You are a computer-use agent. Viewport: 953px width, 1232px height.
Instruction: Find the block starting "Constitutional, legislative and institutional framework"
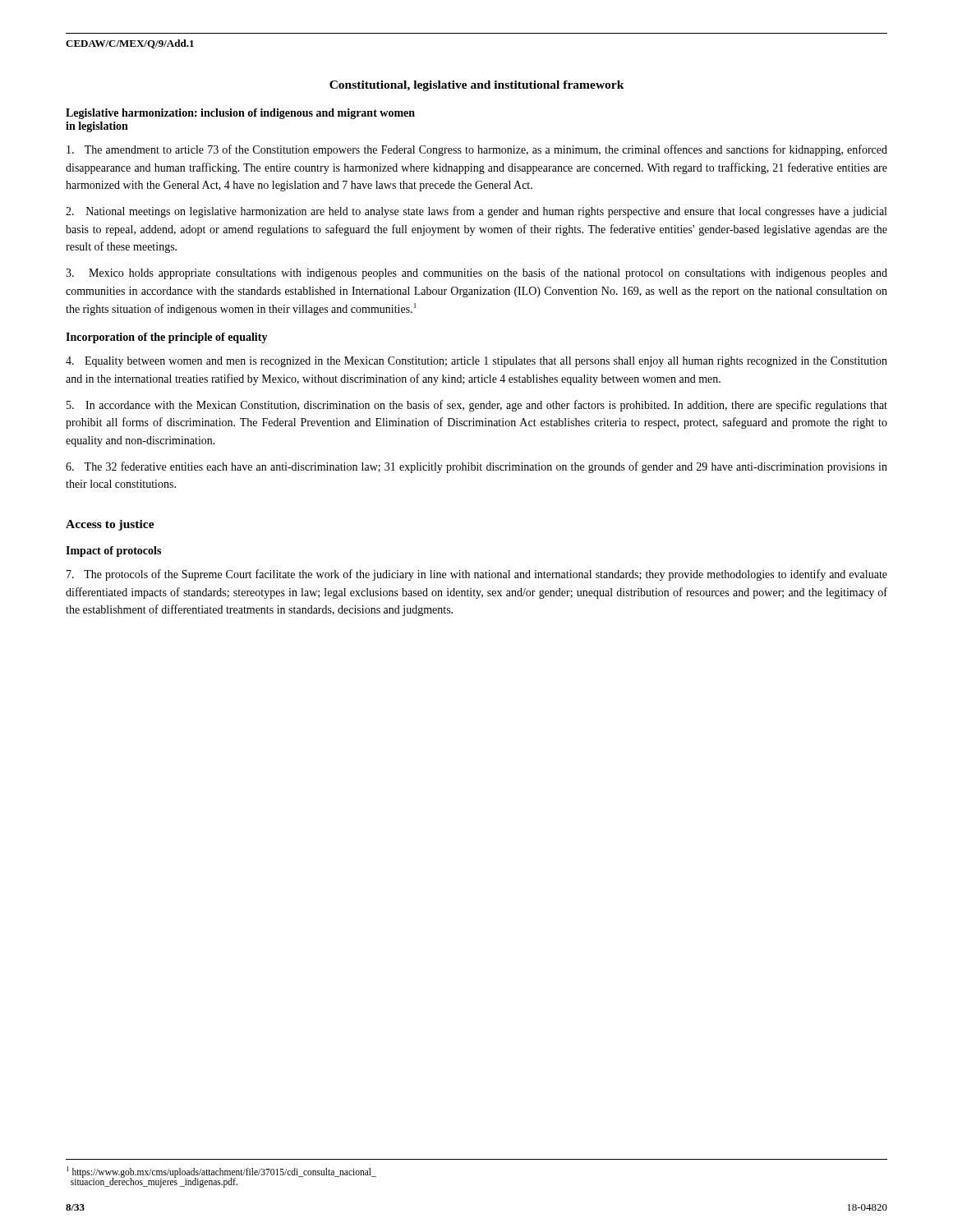(476, 84)
